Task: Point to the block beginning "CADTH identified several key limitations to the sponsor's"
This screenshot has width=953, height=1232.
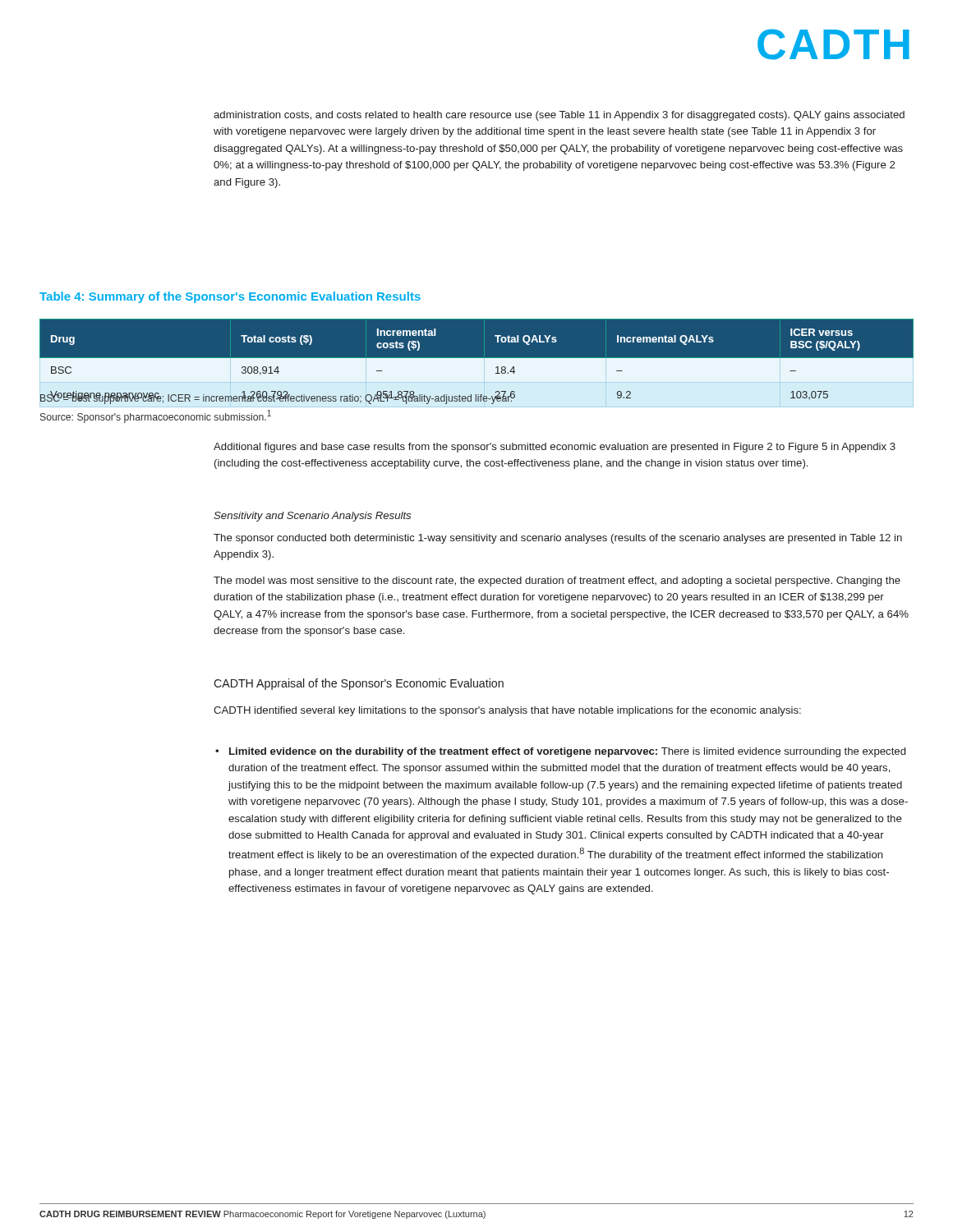Action: tap(508, 710)
